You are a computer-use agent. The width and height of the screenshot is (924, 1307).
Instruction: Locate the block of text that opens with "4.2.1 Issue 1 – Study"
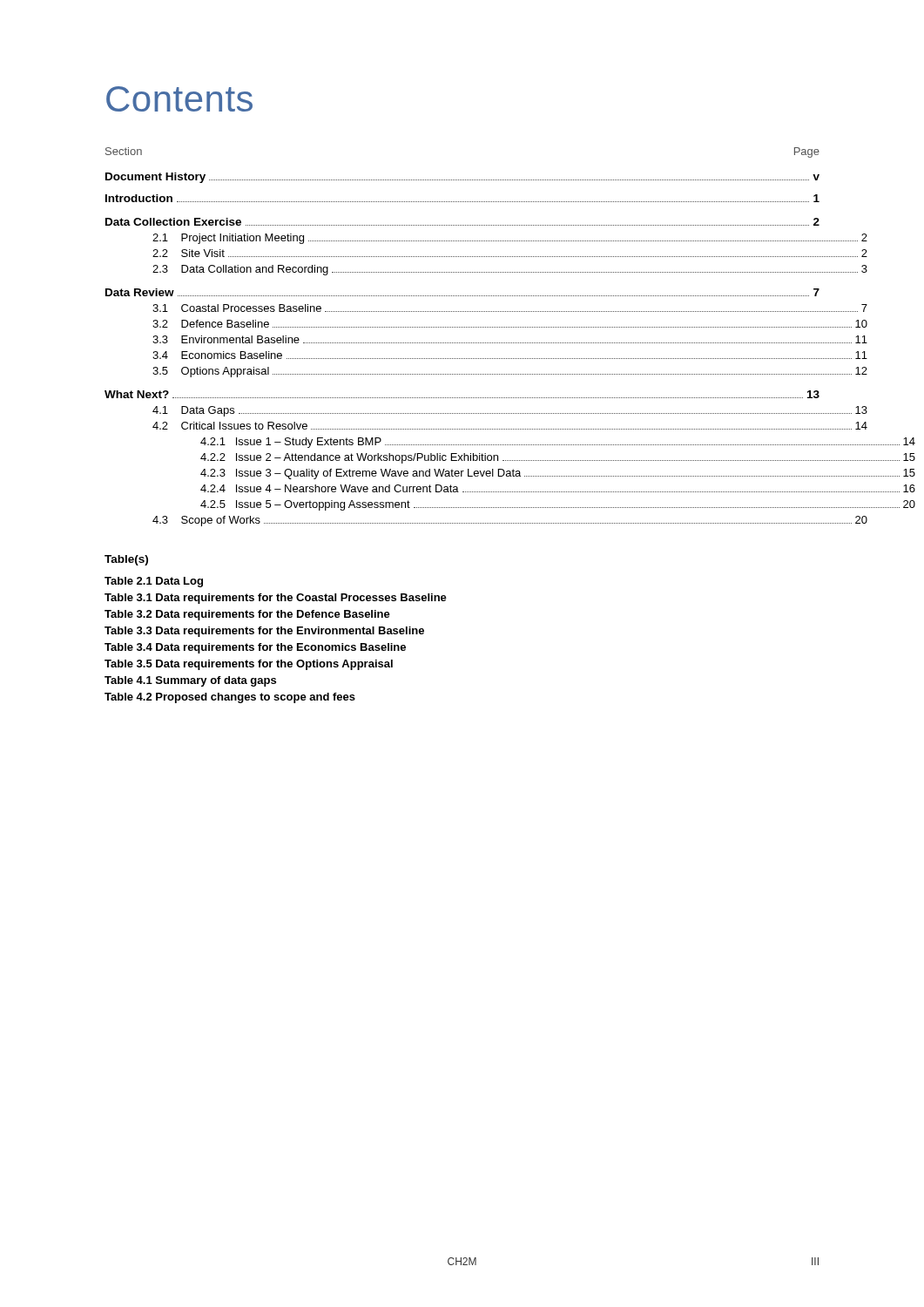coord(558,441)
